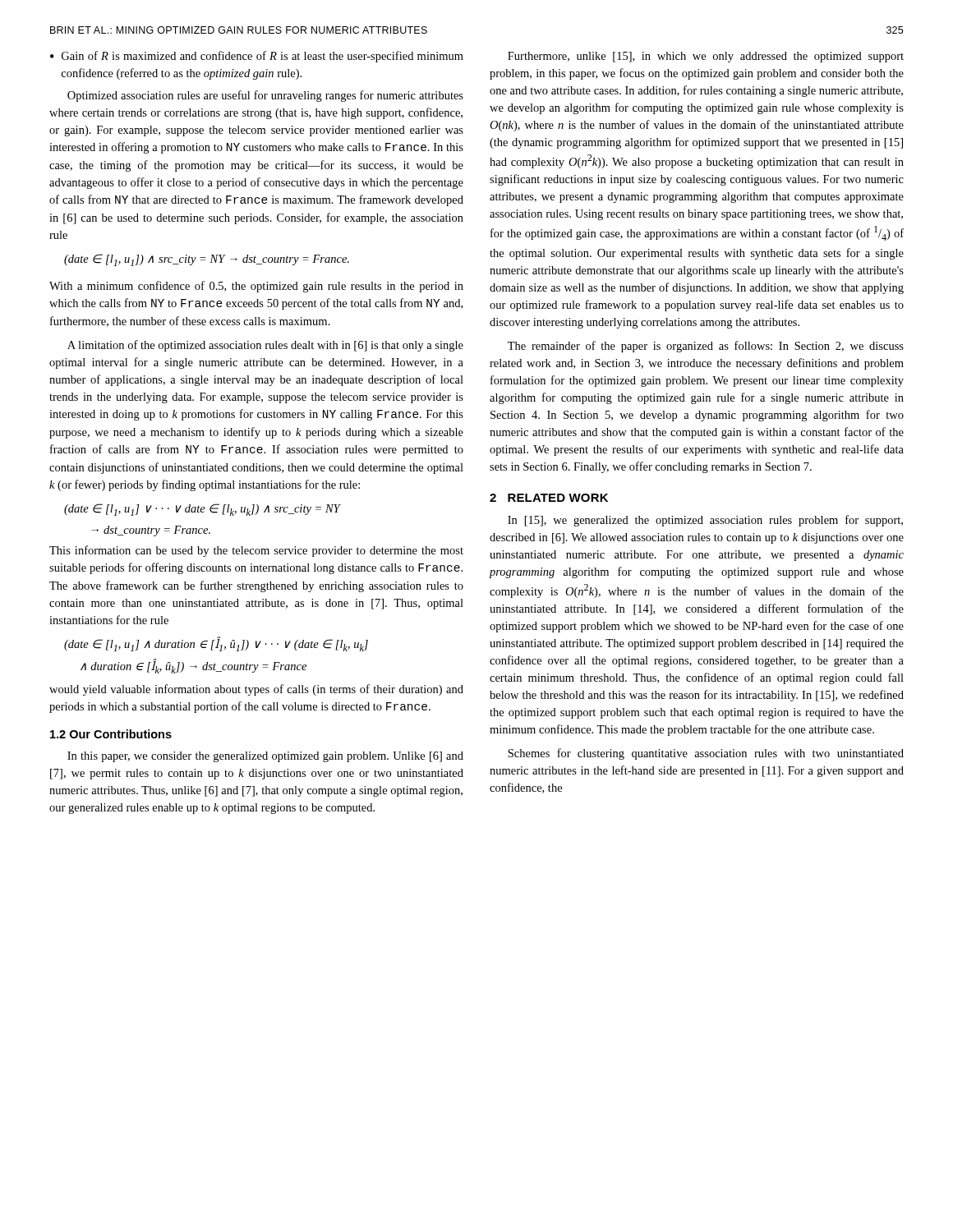Locate the section header with the text "1.2 Our Contributions"
953x1232 pixels.
[x=111, y=734]
